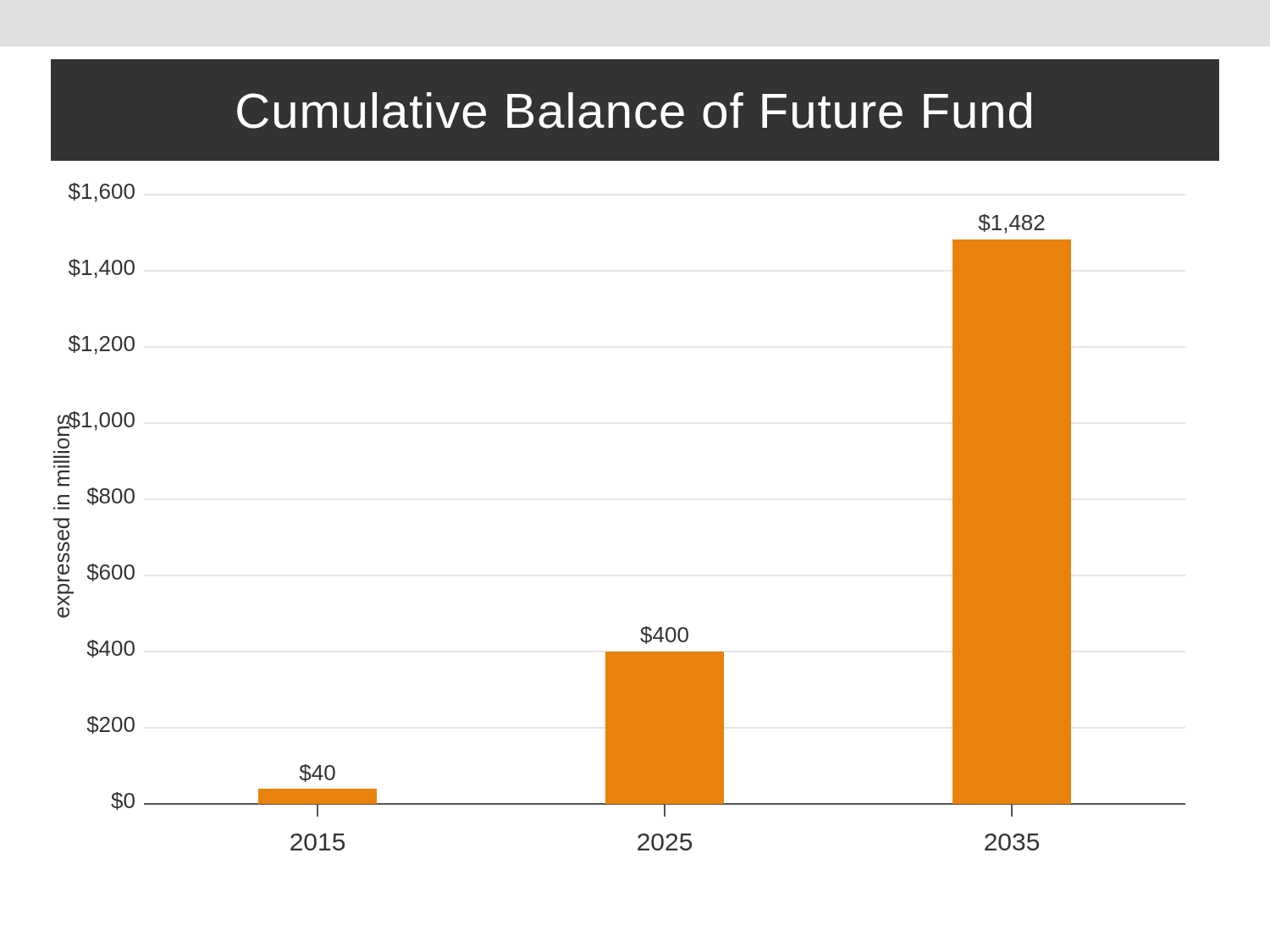Find the title

pyautogui.click(x=635, y=110)
